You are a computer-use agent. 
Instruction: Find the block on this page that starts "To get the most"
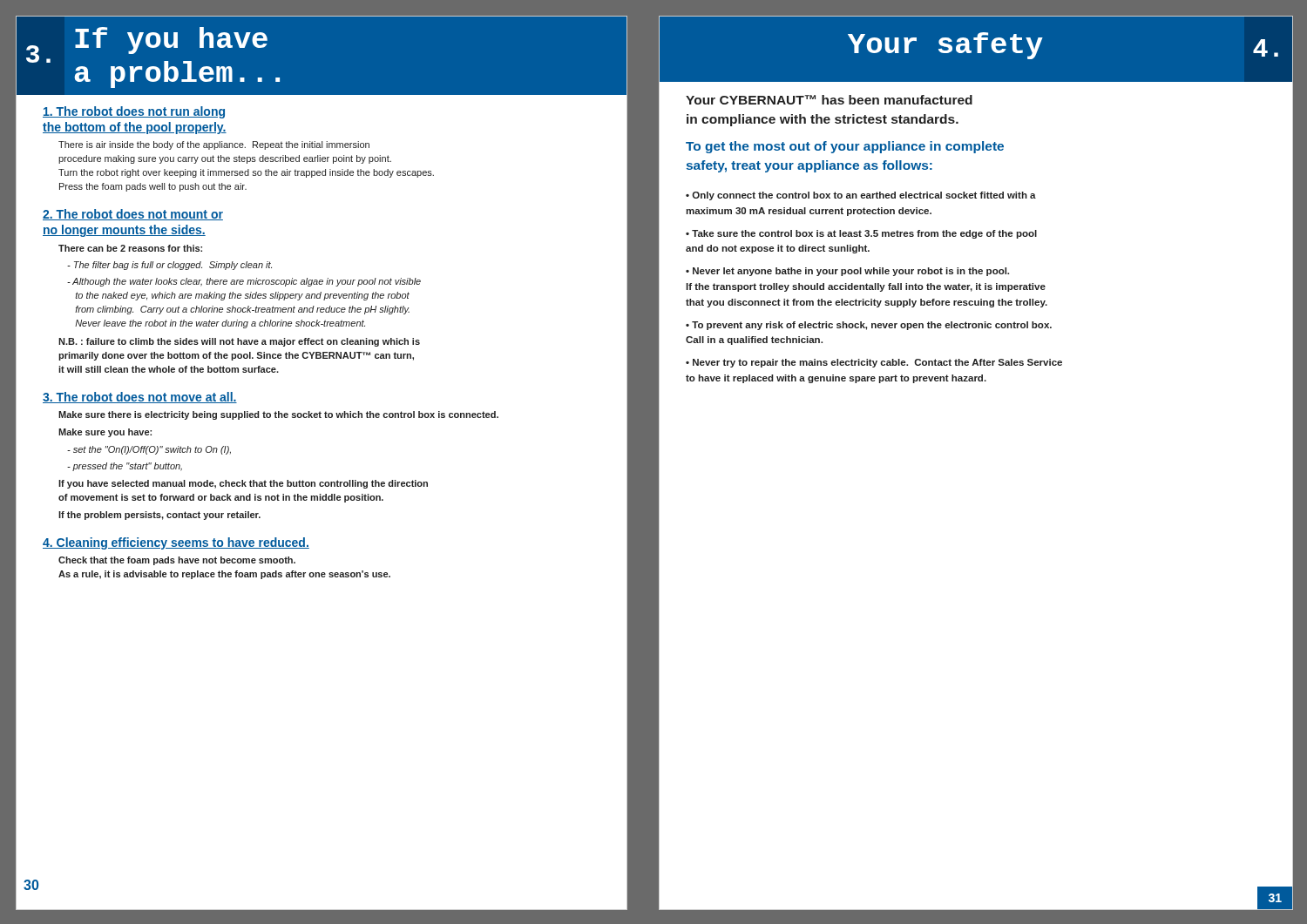(x=845, y=156)
